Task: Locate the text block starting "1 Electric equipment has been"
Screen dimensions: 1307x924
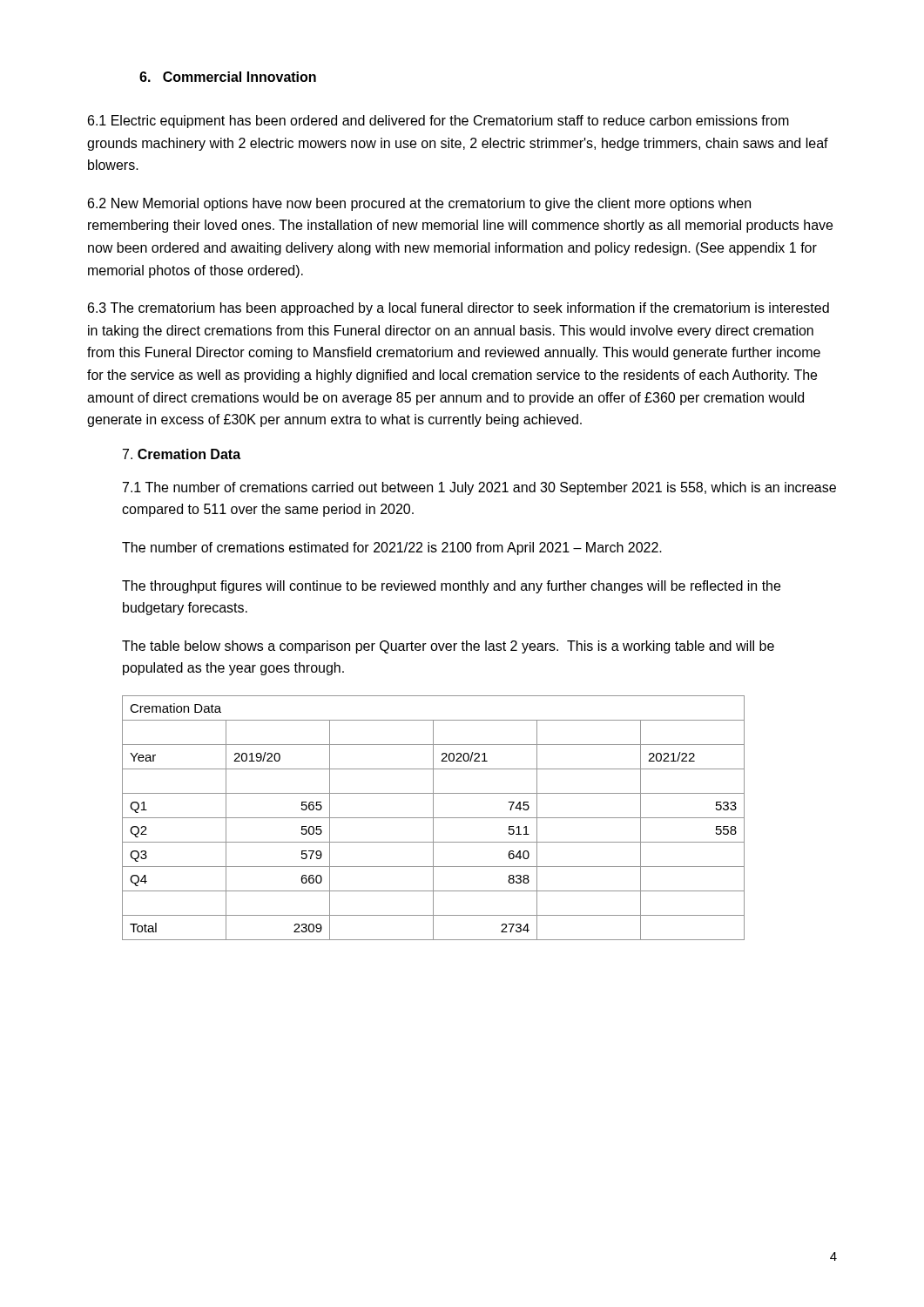Action: tap(457, 143)
